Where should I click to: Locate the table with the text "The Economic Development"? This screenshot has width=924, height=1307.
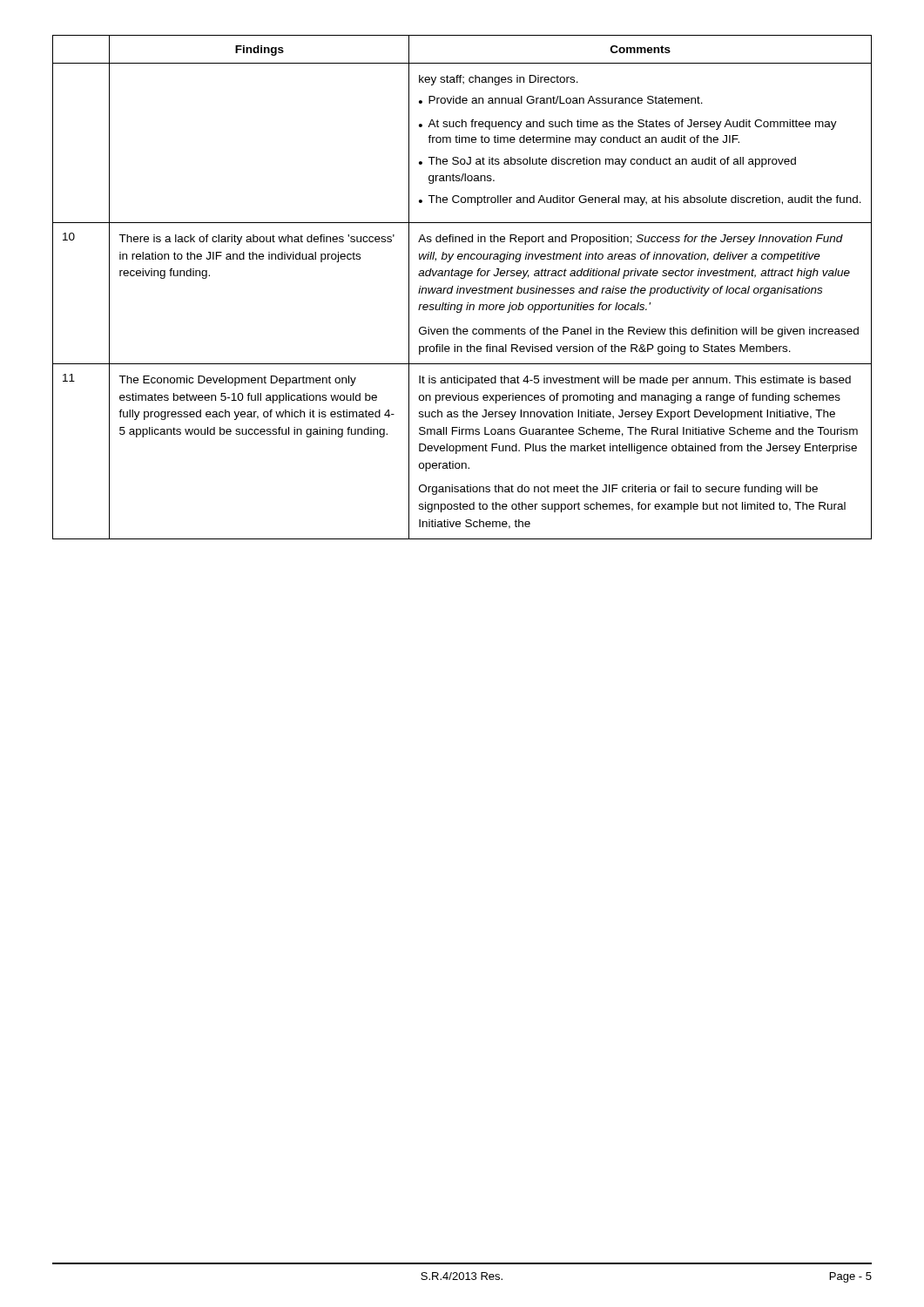(462, 287)
